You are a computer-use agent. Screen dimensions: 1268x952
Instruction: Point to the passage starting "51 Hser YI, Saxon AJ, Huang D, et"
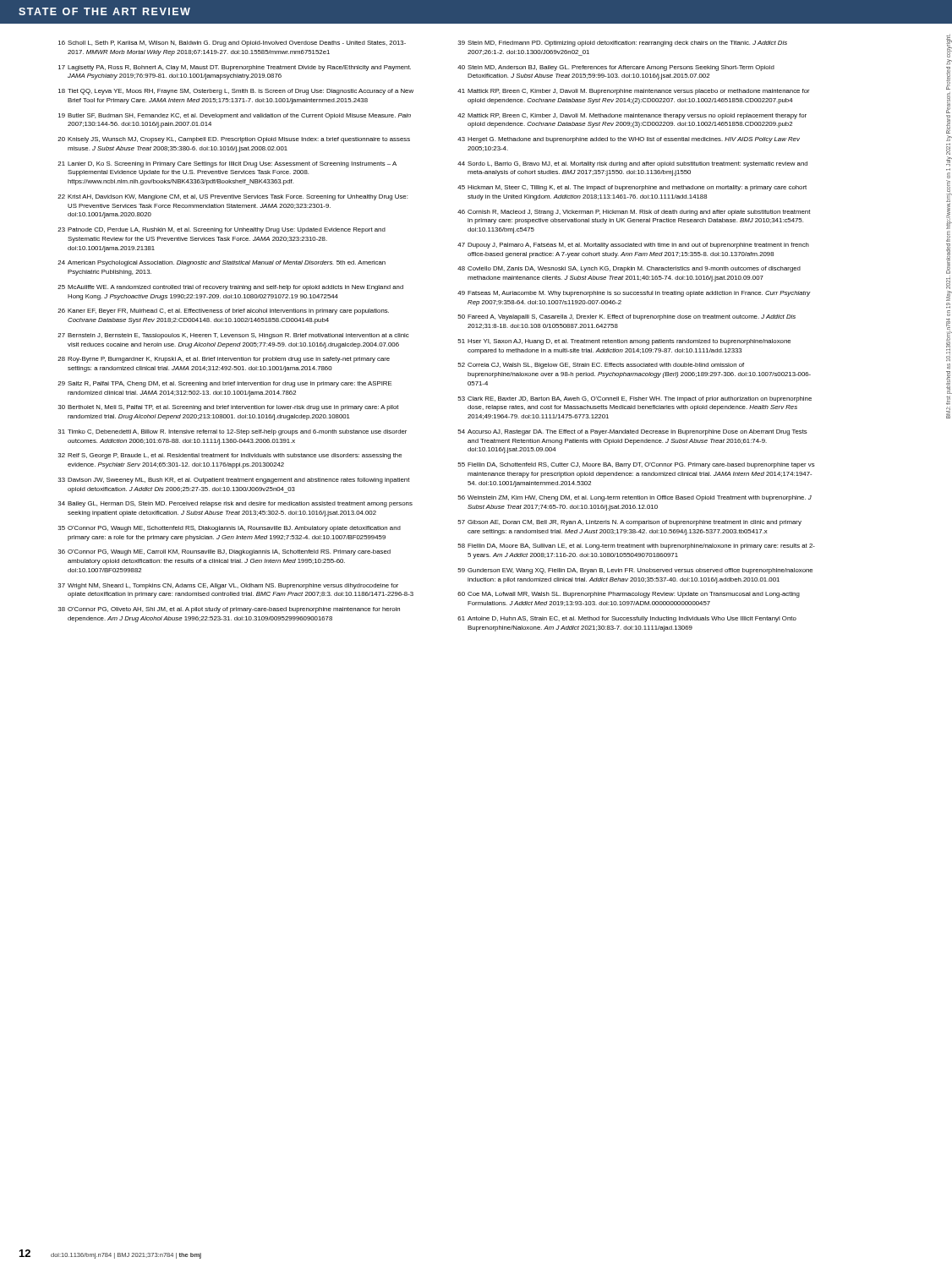[x=631, y=346]
